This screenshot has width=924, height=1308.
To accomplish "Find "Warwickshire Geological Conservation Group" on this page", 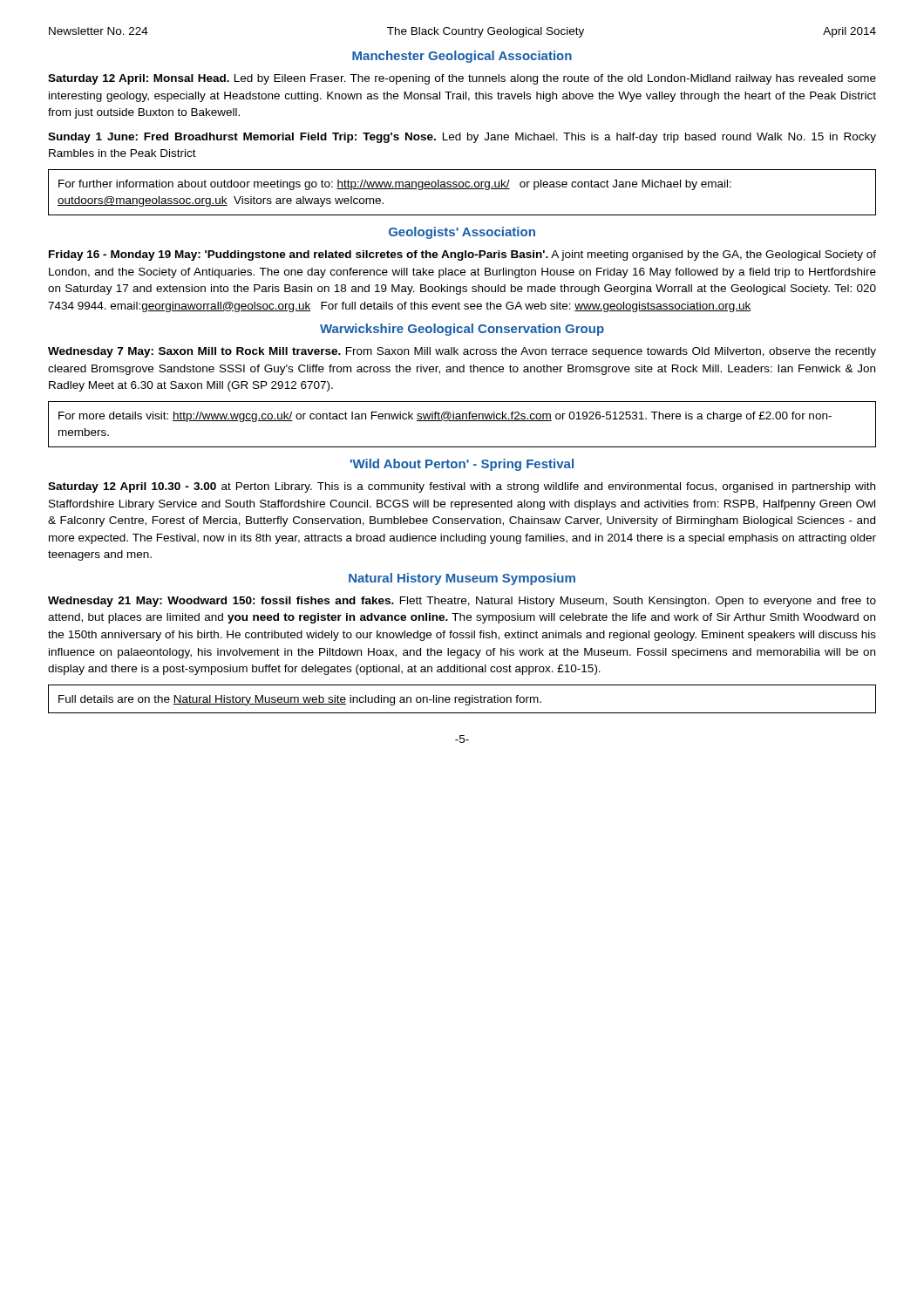I will (x=462, y=329).
